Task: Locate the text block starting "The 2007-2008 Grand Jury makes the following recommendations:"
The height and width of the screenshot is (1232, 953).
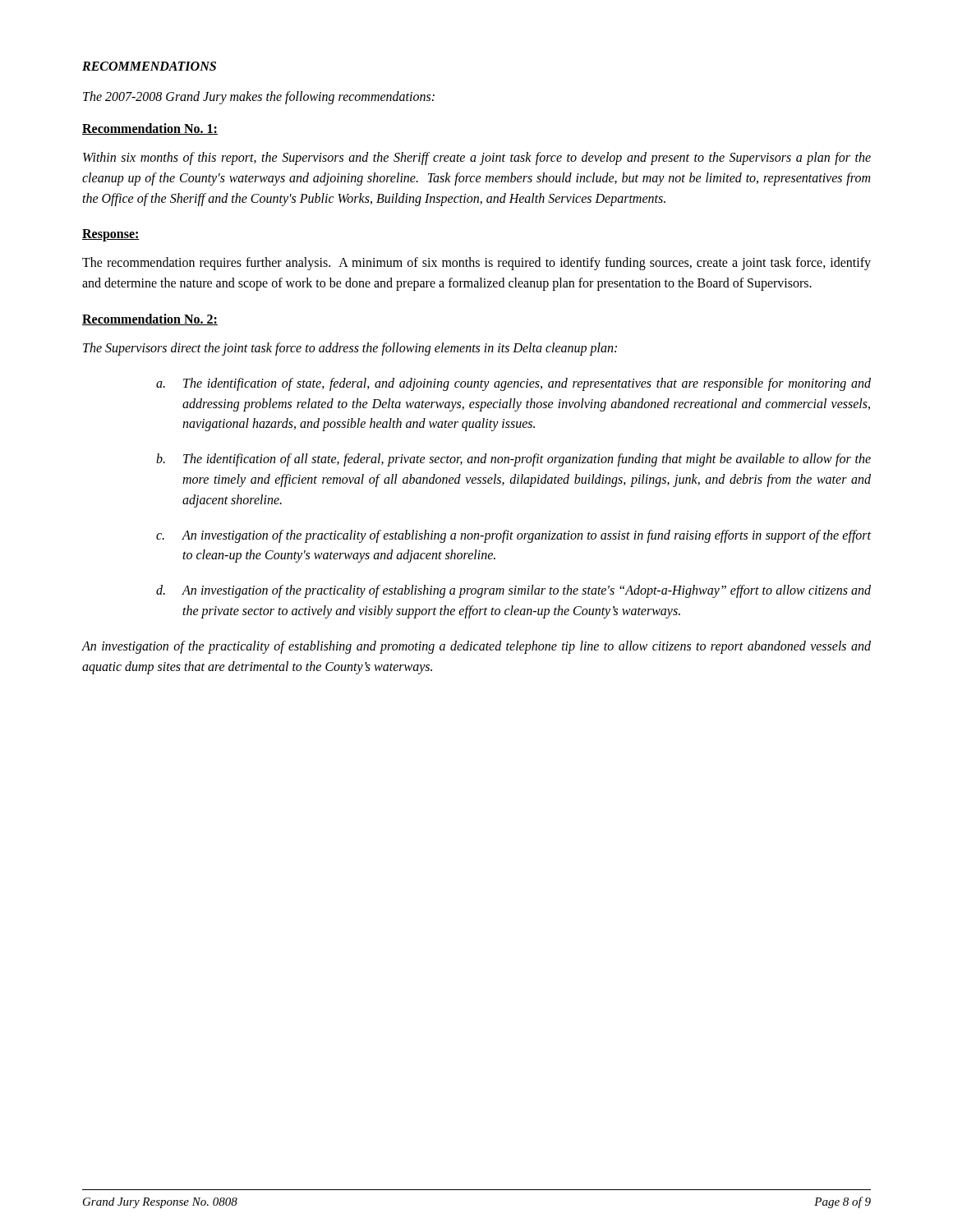Action: [x=259, y=97]
